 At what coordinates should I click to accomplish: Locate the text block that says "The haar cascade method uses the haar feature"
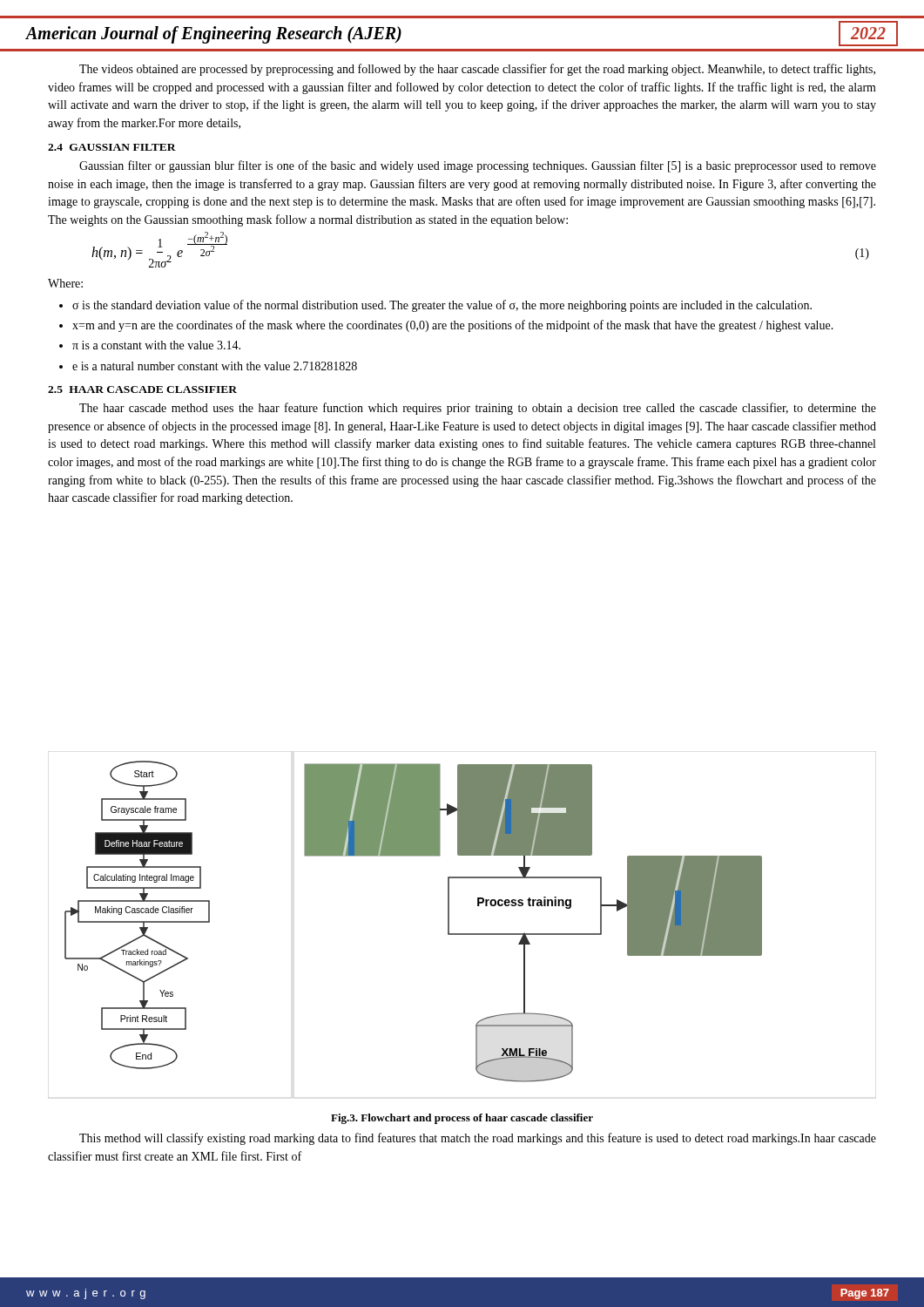(x=462, y=454)
